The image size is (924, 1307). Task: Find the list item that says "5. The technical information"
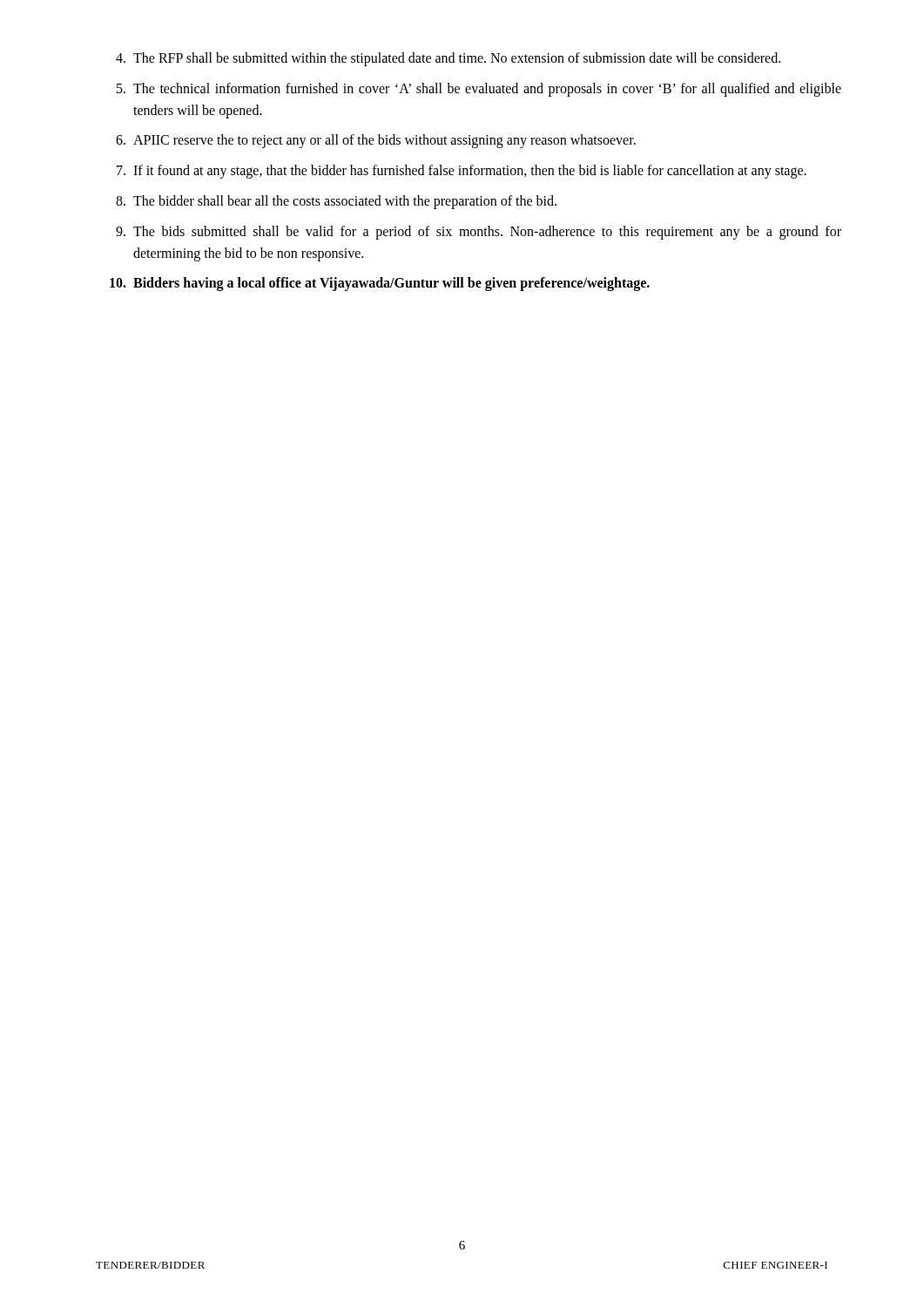[x=469, y=100]
